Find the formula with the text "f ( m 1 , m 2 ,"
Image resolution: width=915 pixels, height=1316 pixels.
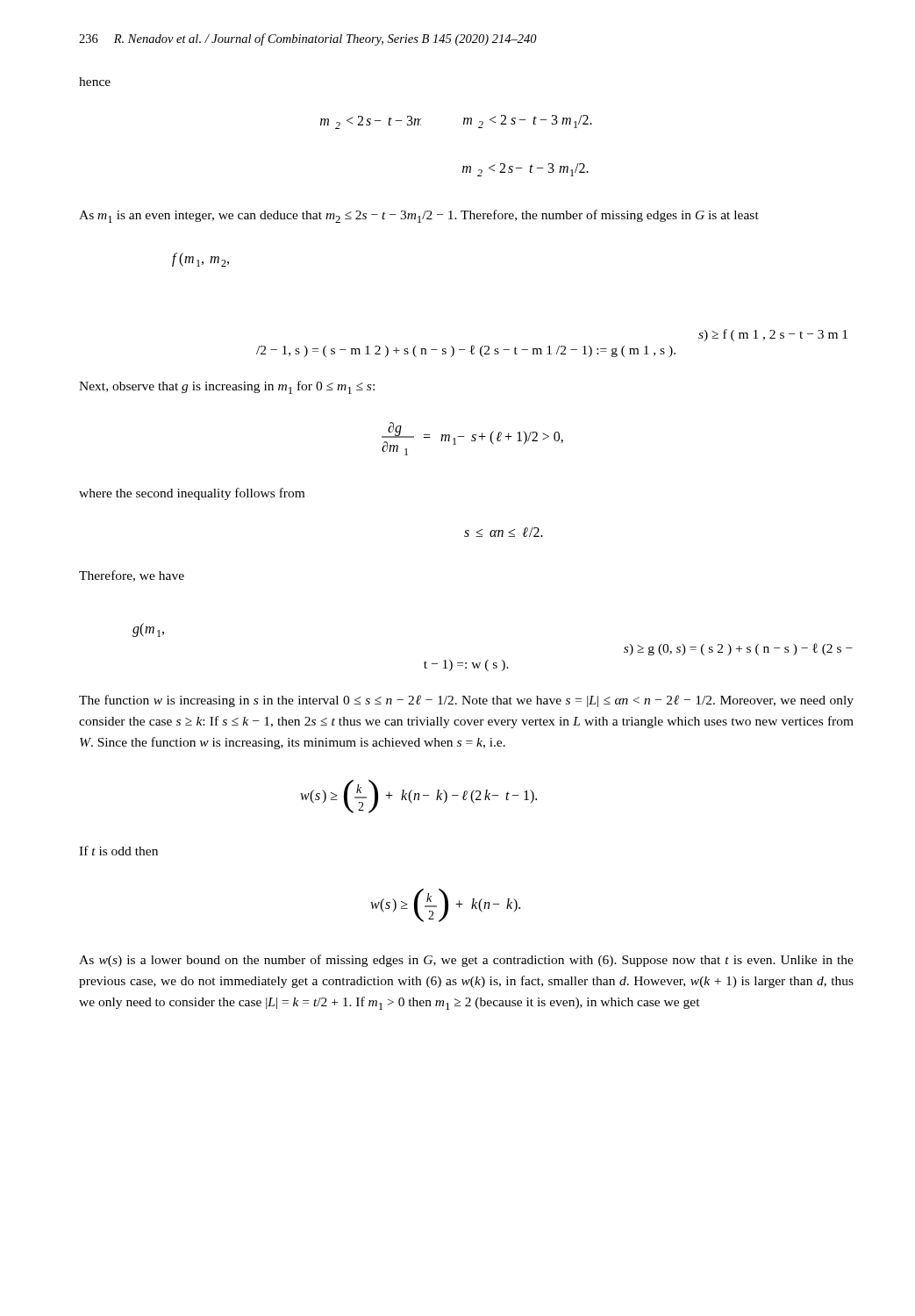tap(200, 260)
